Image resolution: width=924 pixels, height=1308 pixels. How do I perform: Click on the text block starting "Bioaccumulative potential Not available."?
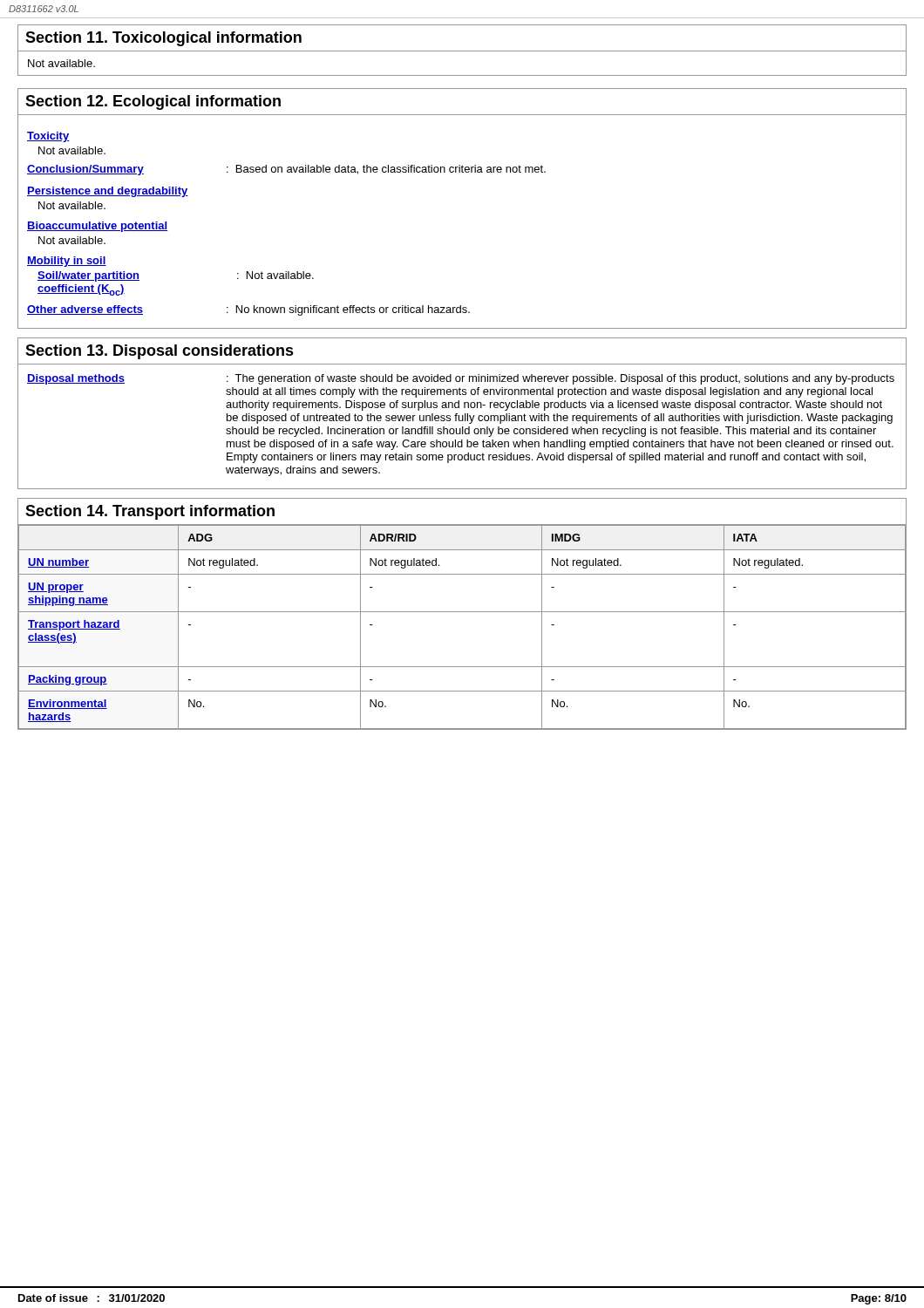[x=97, y=227]
